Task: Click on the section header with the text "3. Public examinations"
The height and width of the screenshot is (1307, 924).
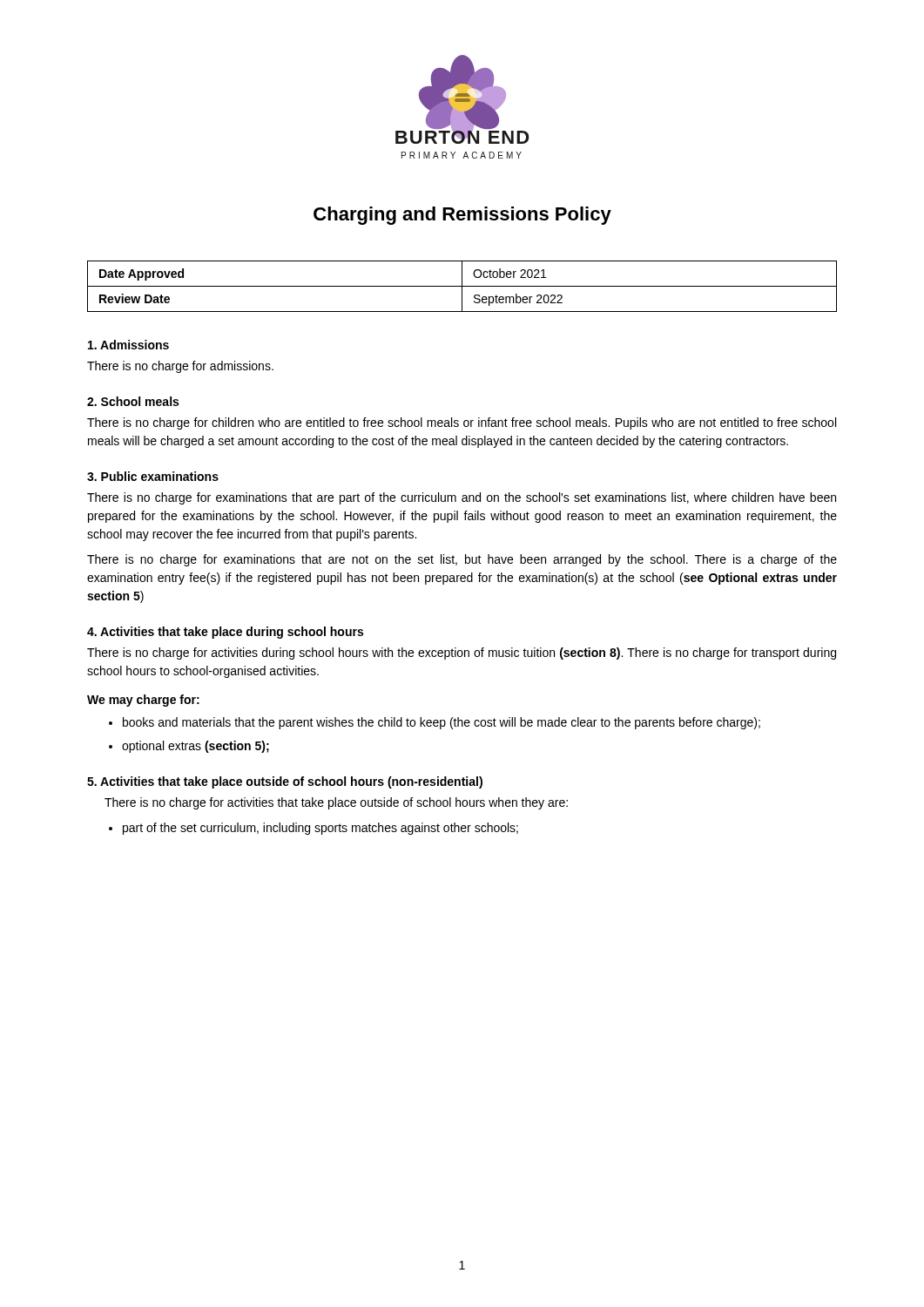Action: pos(153,477)
